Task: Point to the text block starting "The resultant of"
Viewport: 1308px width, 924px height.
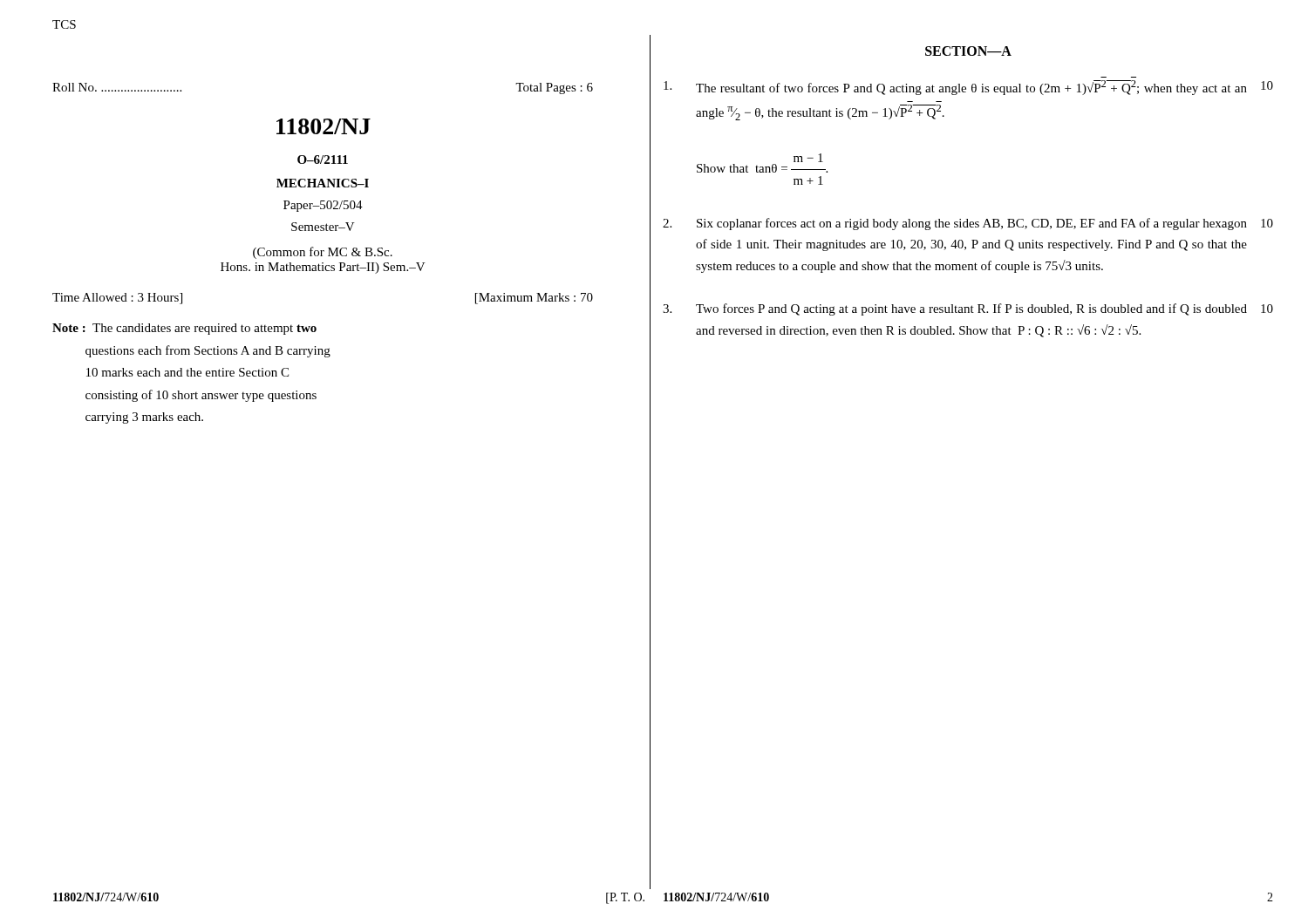Action: (968, 88)
